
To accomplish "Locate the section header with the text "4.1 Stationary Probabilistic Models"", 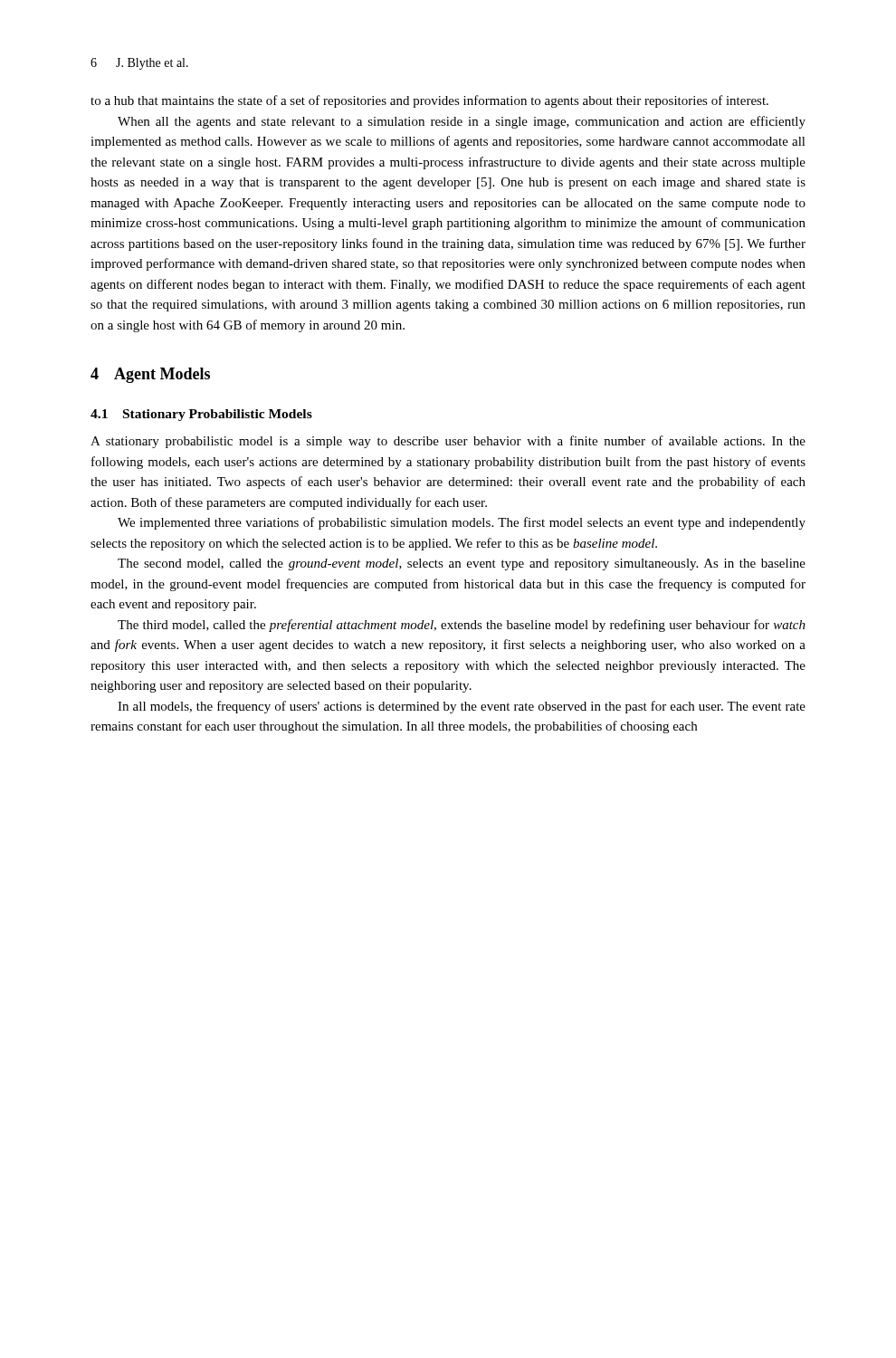I will coord(201,415).
